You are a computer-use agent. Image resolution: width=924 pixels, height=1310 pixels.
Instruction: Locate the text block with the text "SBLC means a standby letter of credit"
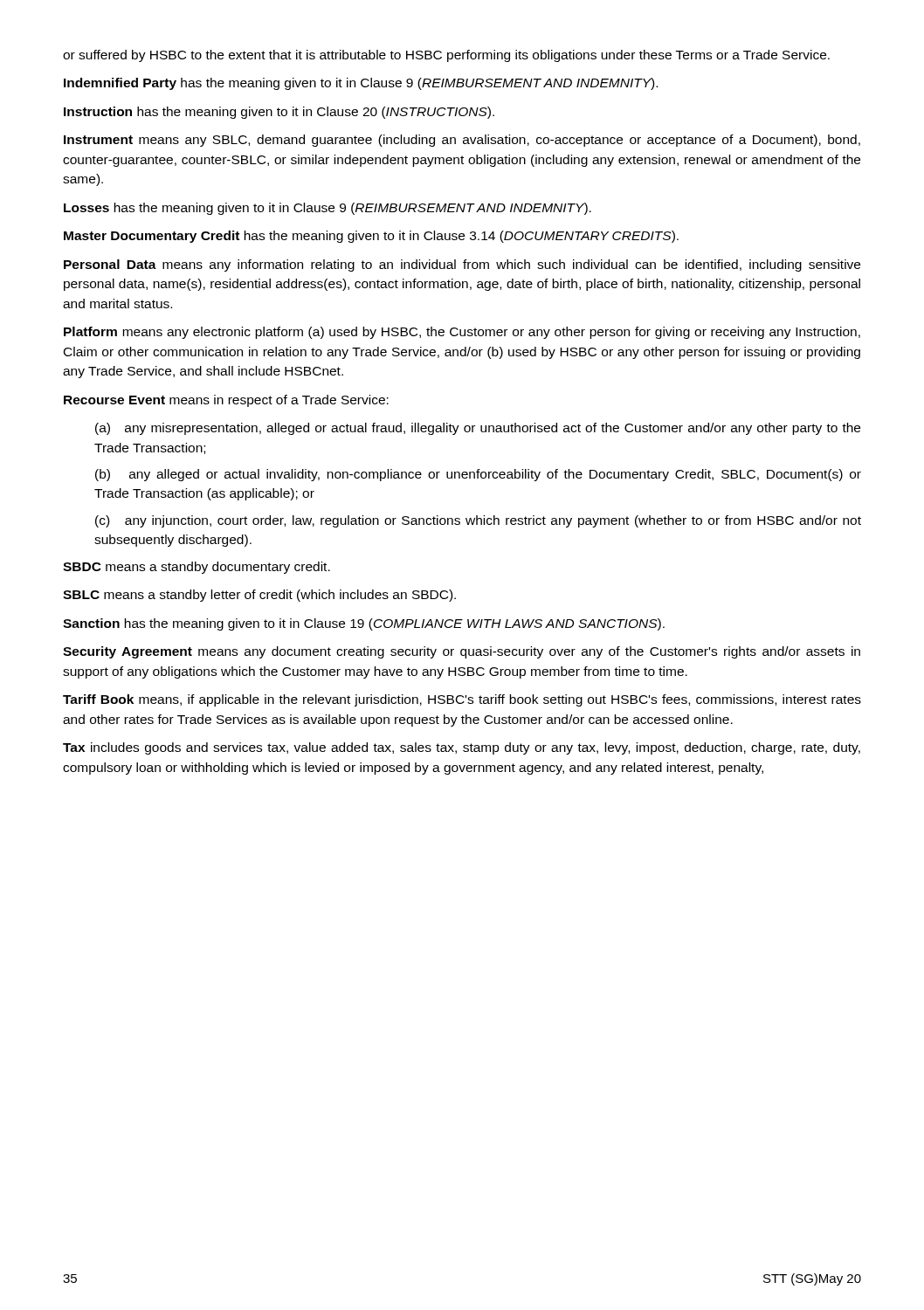pos(260,595)
